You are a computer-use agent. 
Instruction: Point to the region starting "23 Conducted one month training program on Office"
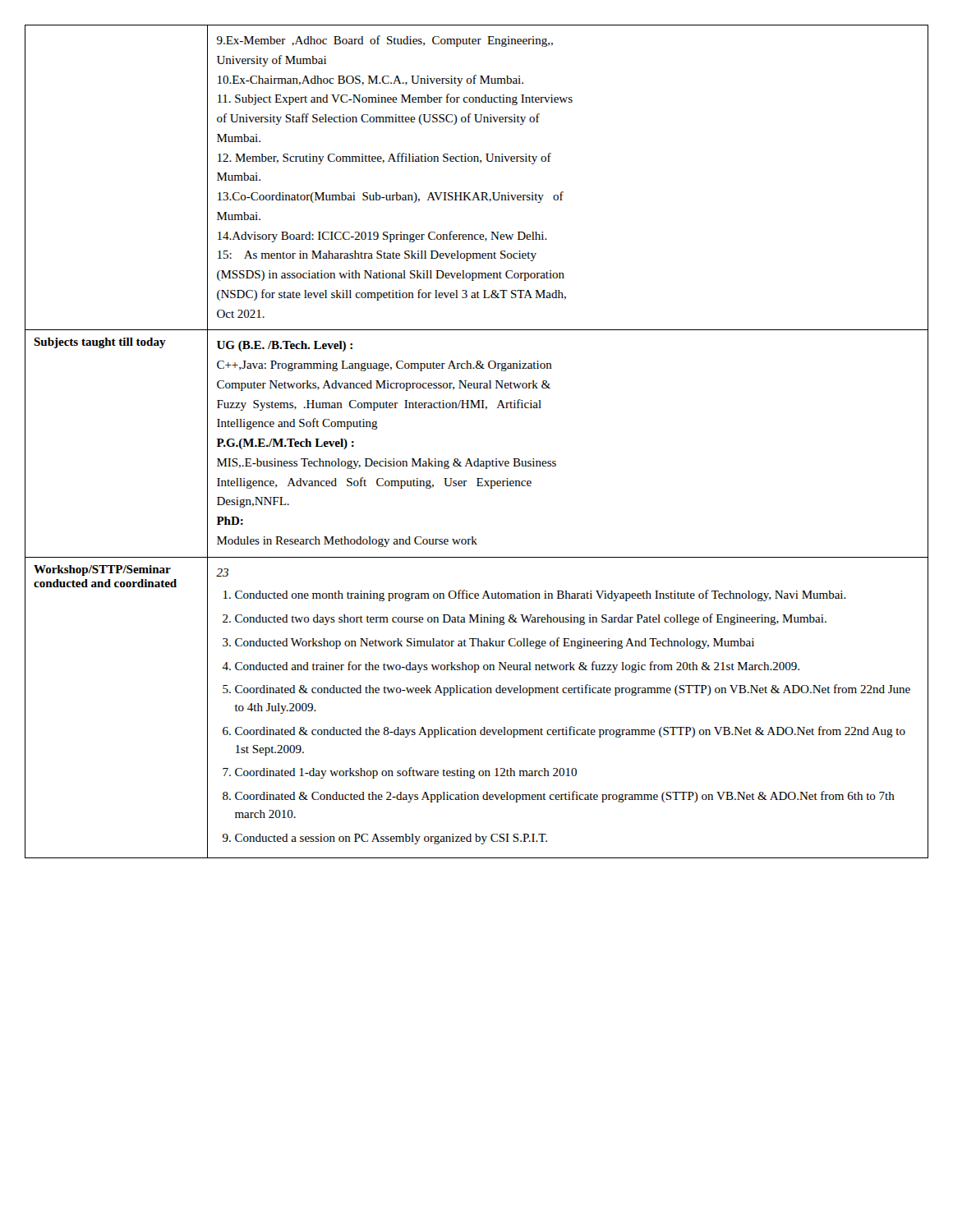click(222, 572)
